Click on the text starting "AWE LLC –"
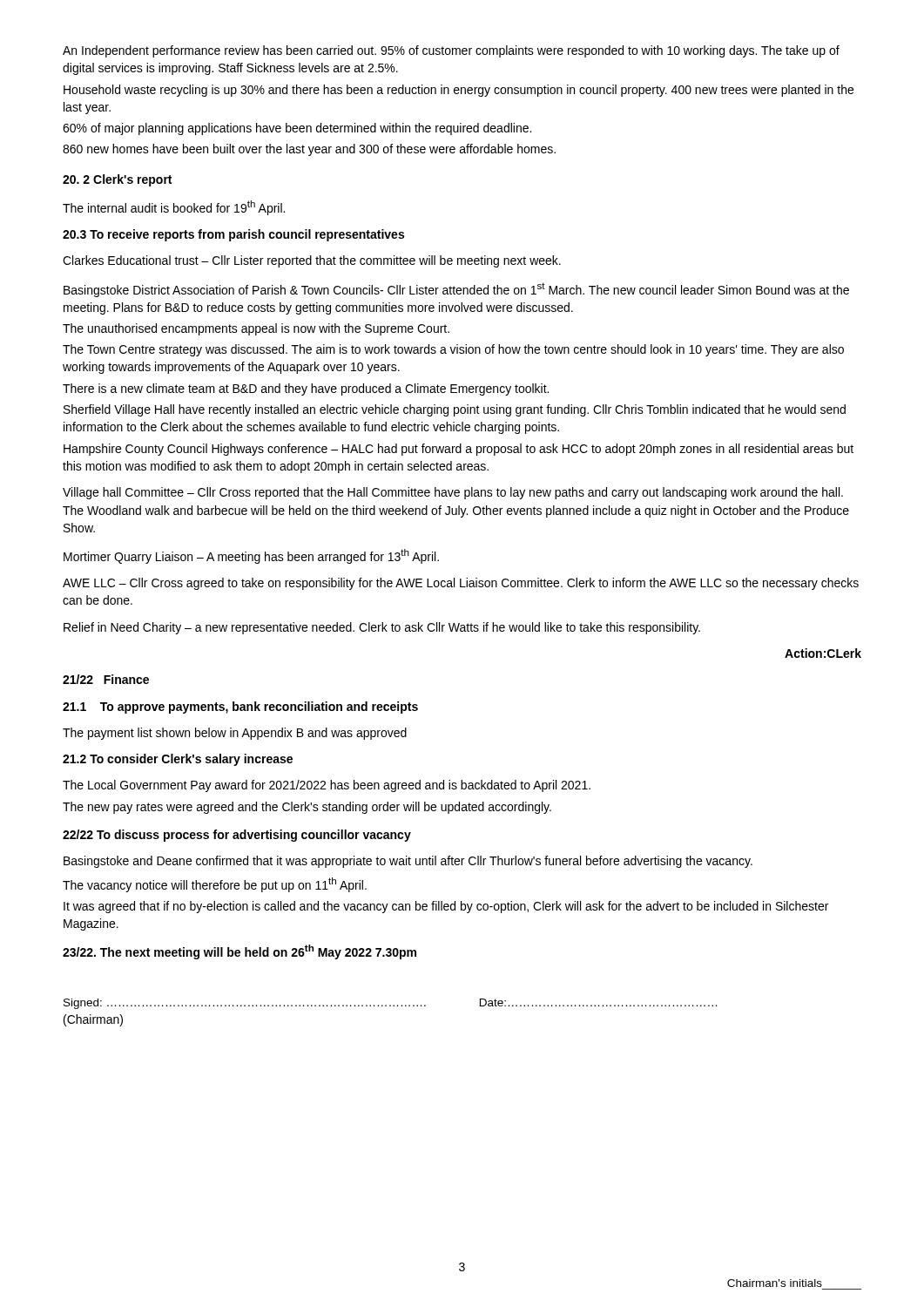 [462, 592]
